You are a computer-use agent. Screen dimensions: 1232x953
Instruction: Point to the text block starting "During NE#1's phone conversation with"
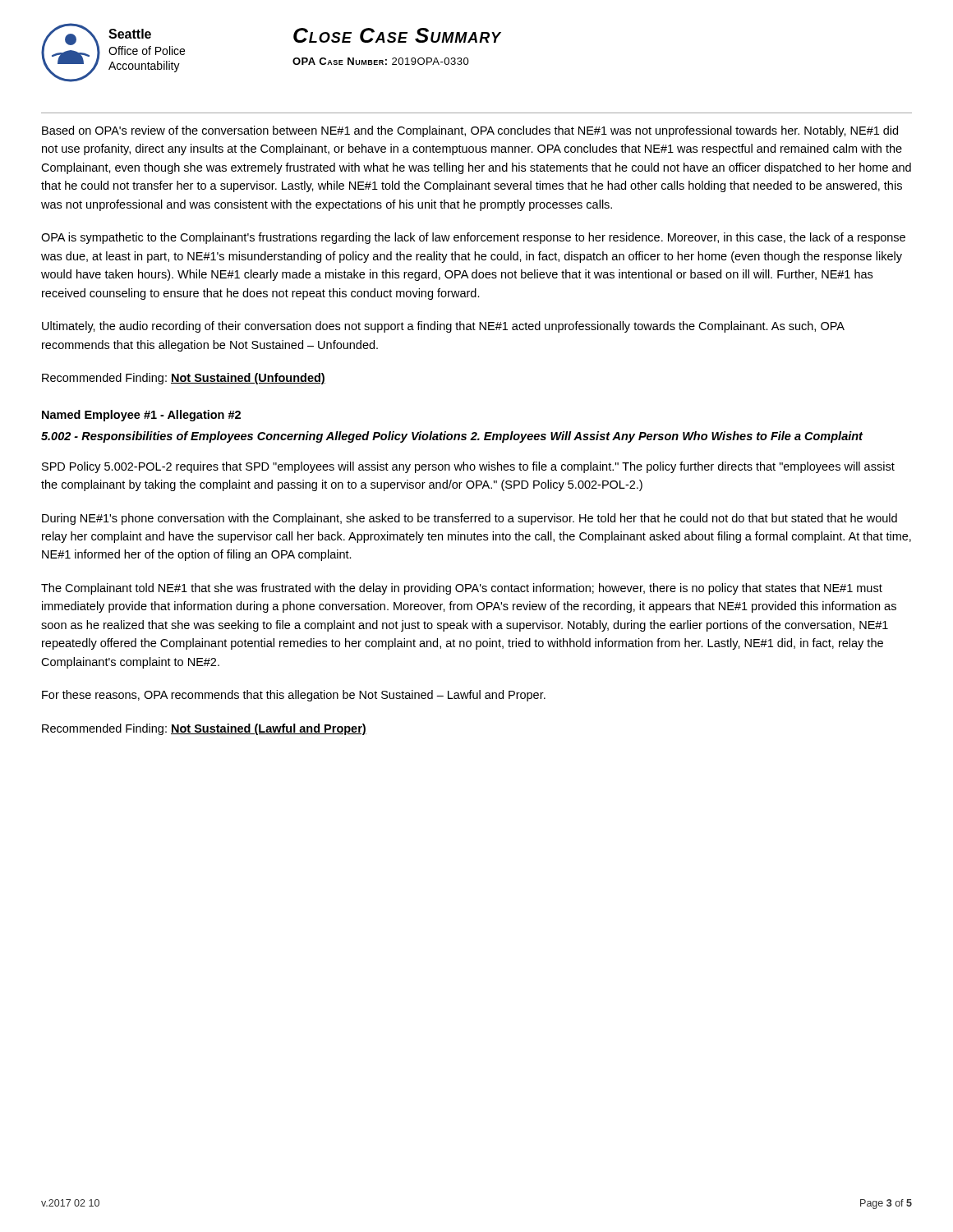tap(476, 536)
